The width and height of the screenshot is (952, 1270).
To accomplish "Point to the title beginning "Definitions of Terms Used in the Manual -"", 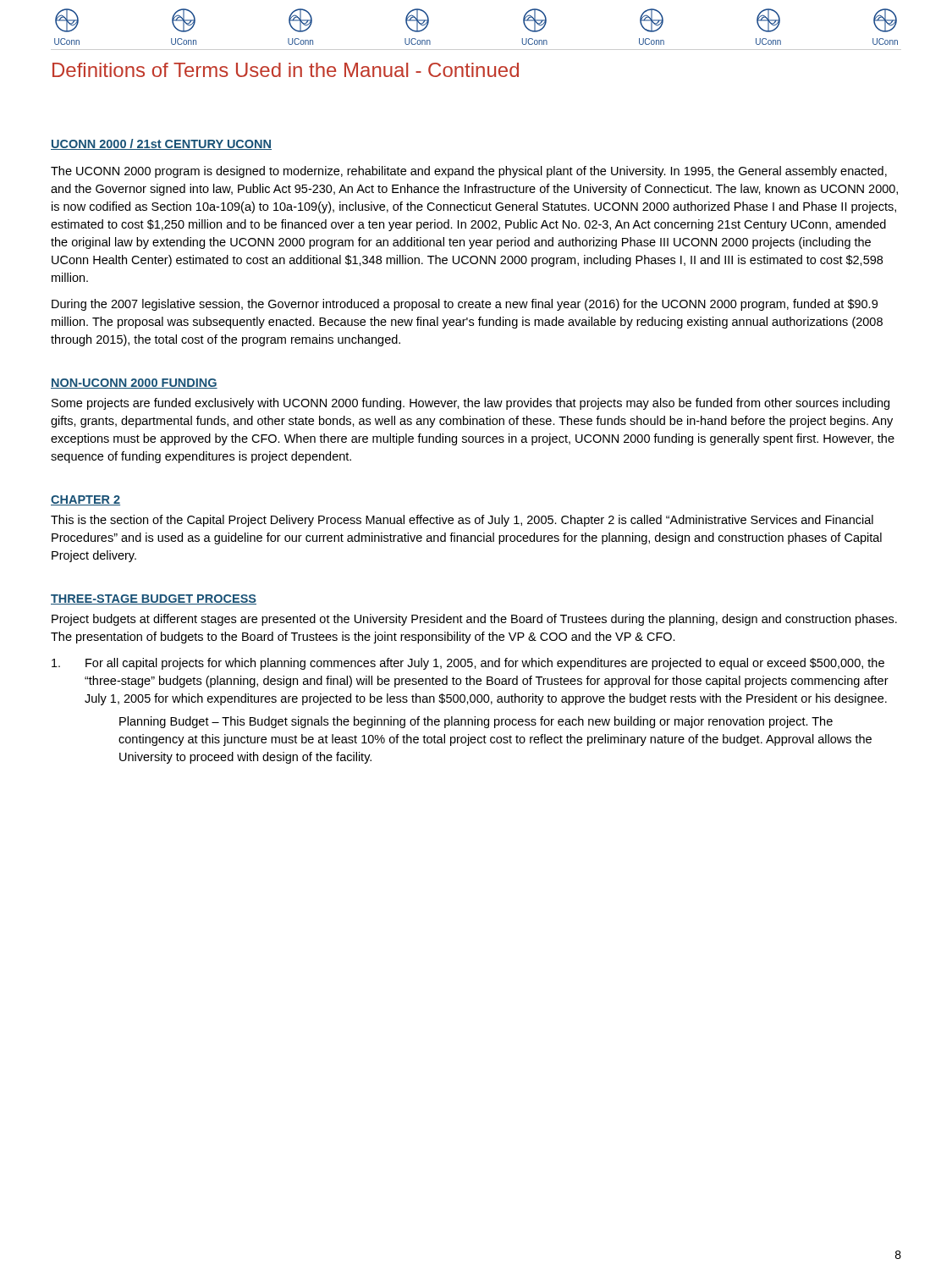I will coord(476,70).
